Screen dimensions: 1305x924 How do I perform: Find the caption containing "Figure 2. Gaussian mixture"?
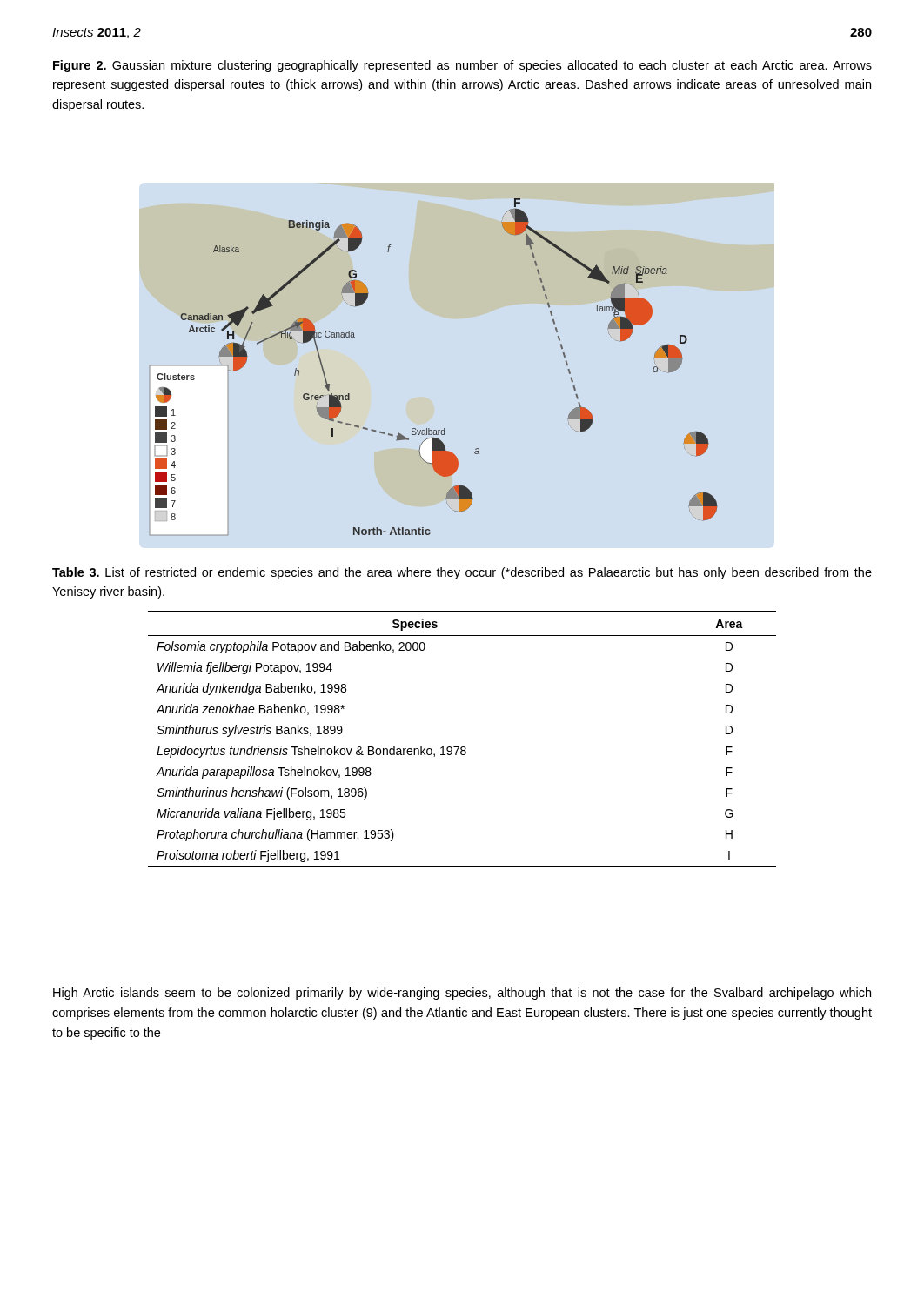pos(462,85)
